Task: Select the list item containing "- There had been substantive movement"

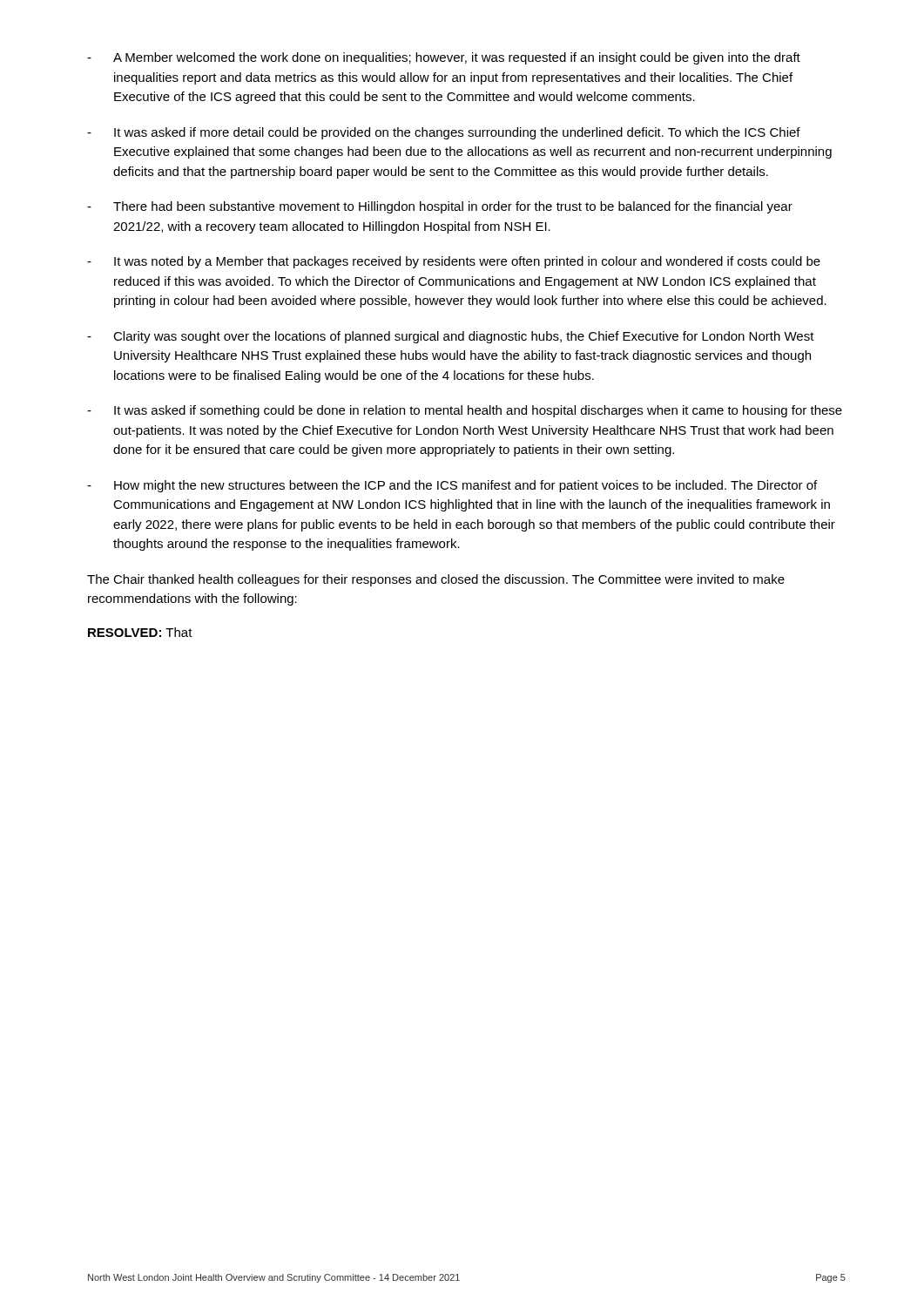Action: (466, 217)
